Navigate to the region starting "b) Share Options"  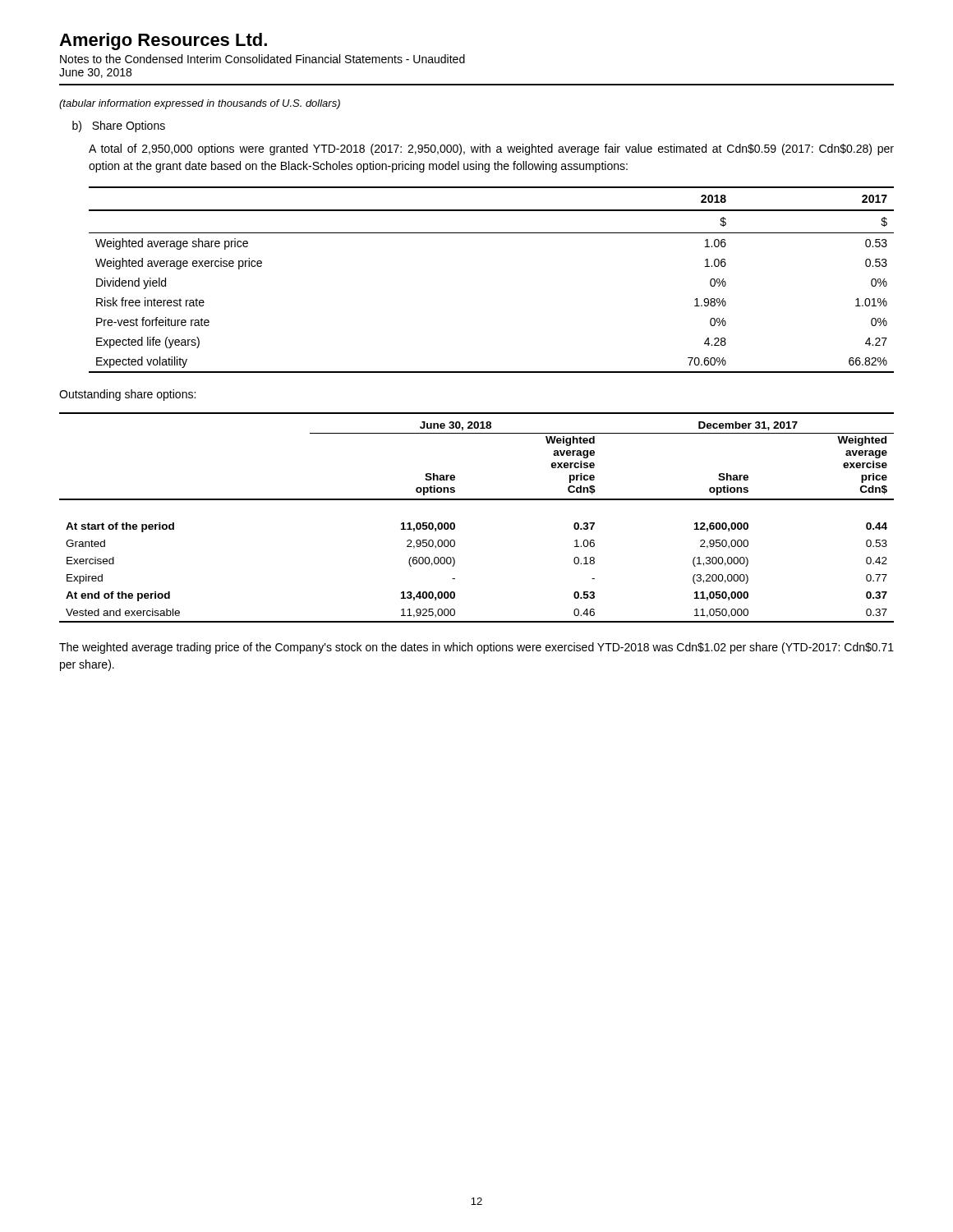click(x=112, y=126)
